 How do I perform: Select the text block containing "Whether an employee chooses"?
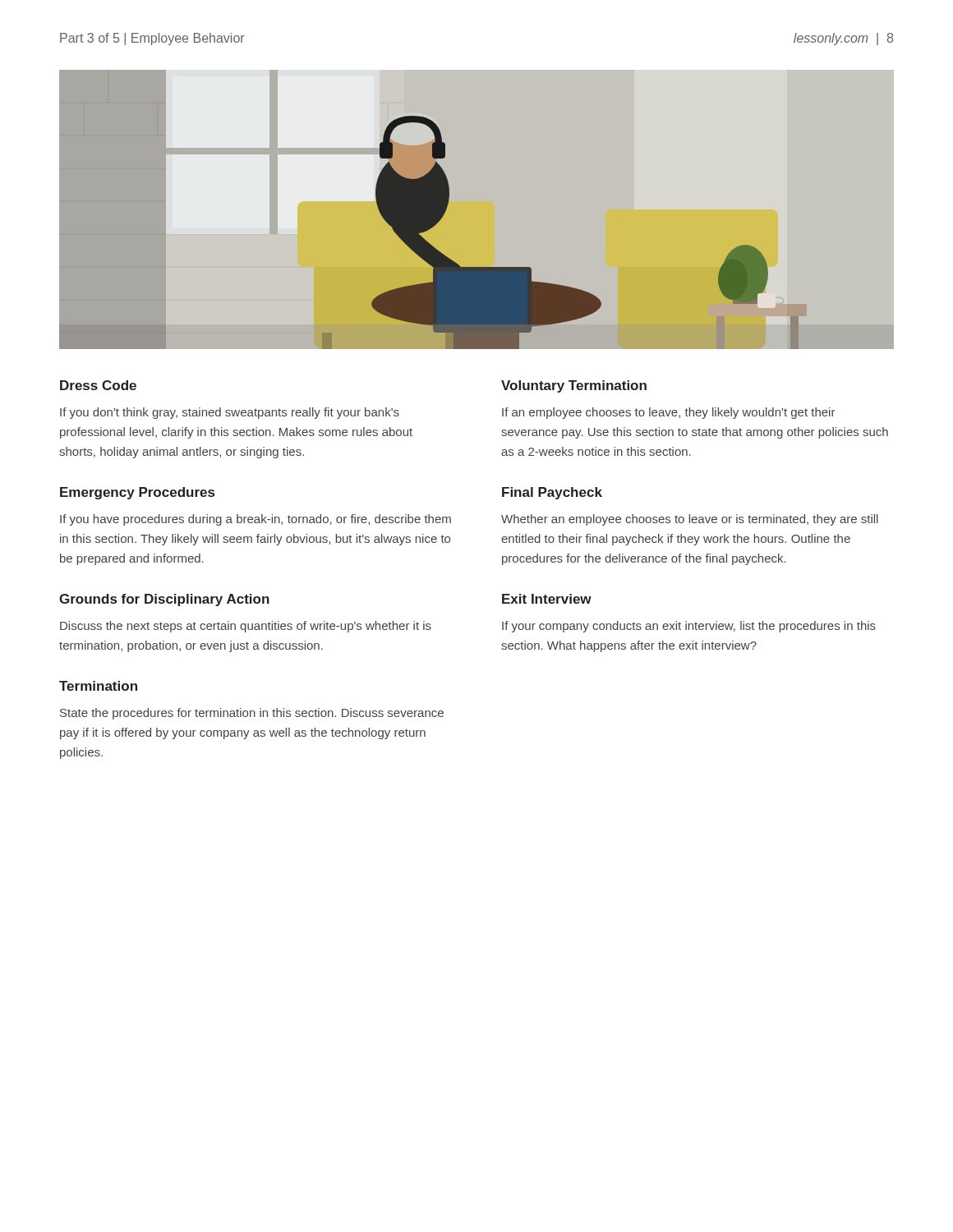point(690,538)
